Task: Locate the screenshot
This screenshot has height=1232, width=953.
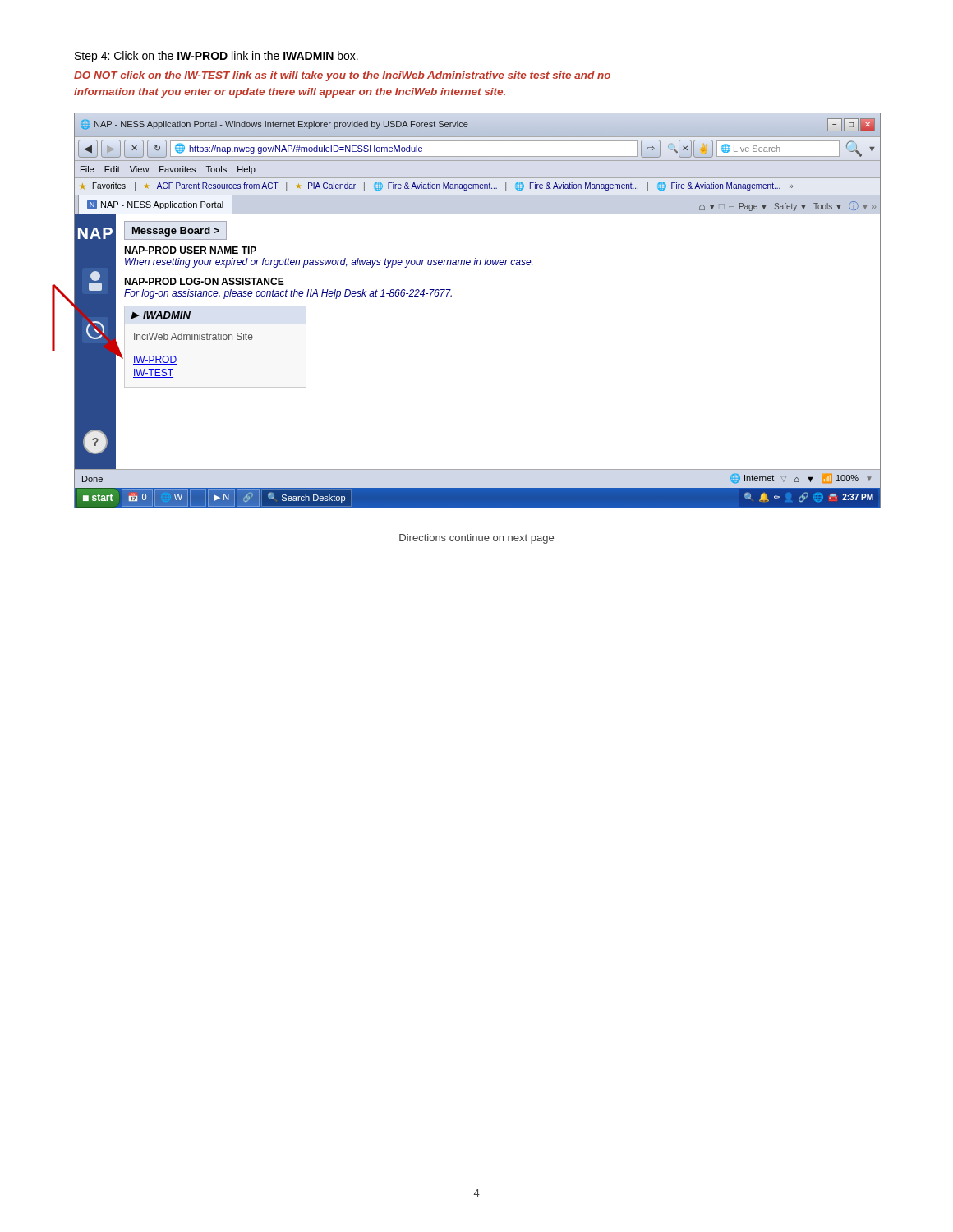Action: [x=476, y=310]
